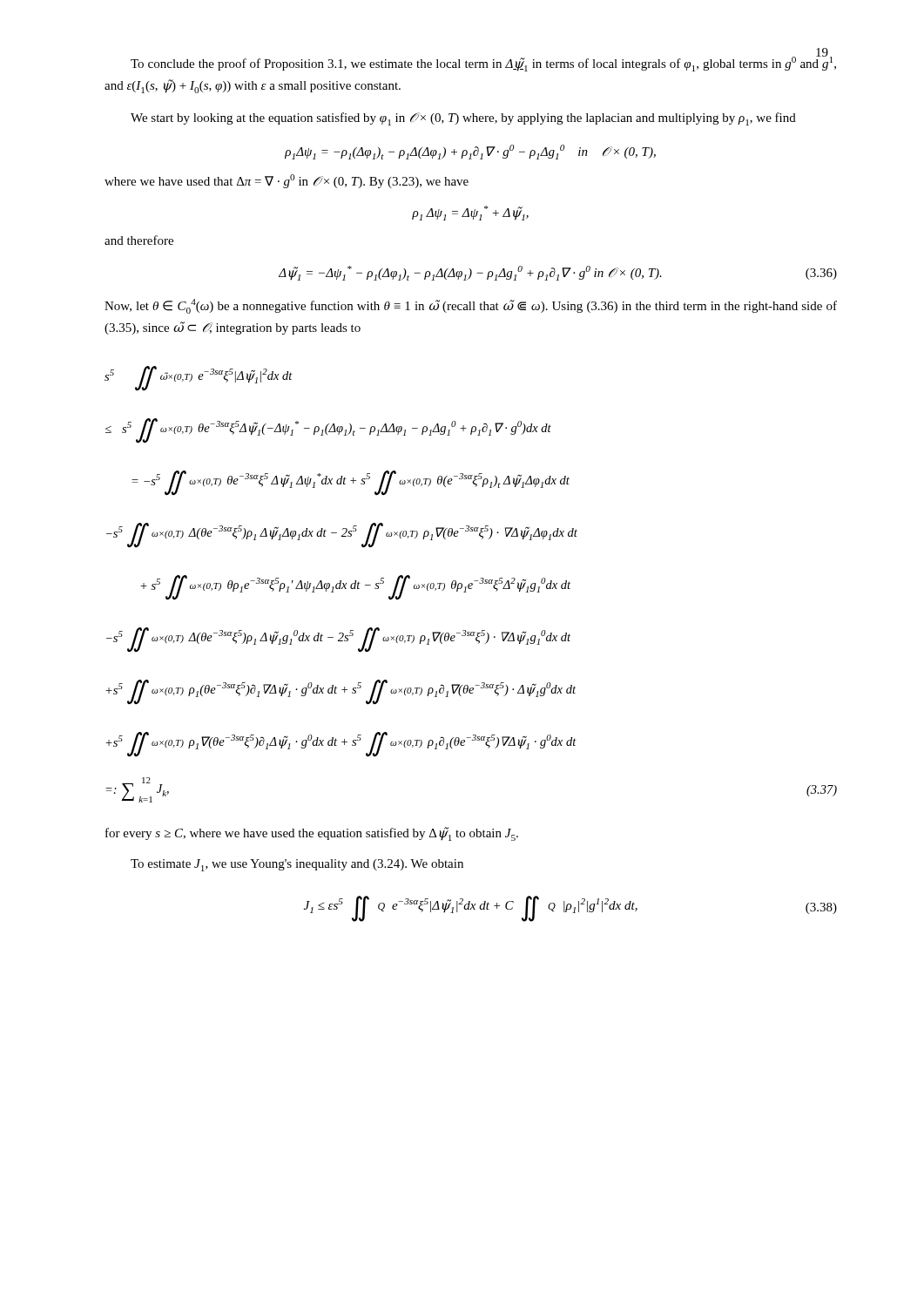Viewport: 924px width, 1307px height.
Task: Click the passage that begins "To conclude the proof of Proposition"
Action: [x=471, y=75]
